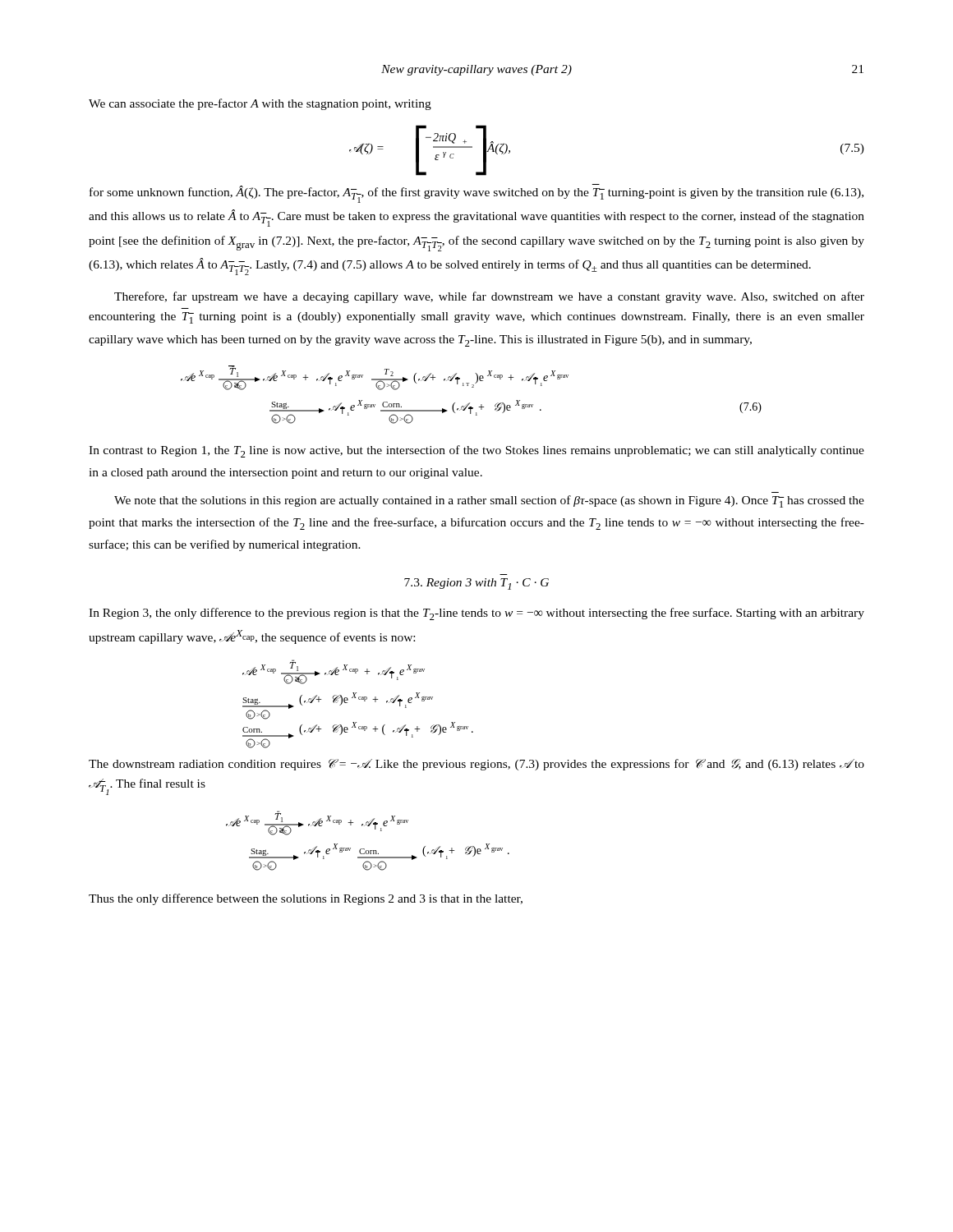Locate the element starting "for some unknown function, Â(ζ). The pre-factor,"
The image size is (953, 1232).
coord(476,231)
